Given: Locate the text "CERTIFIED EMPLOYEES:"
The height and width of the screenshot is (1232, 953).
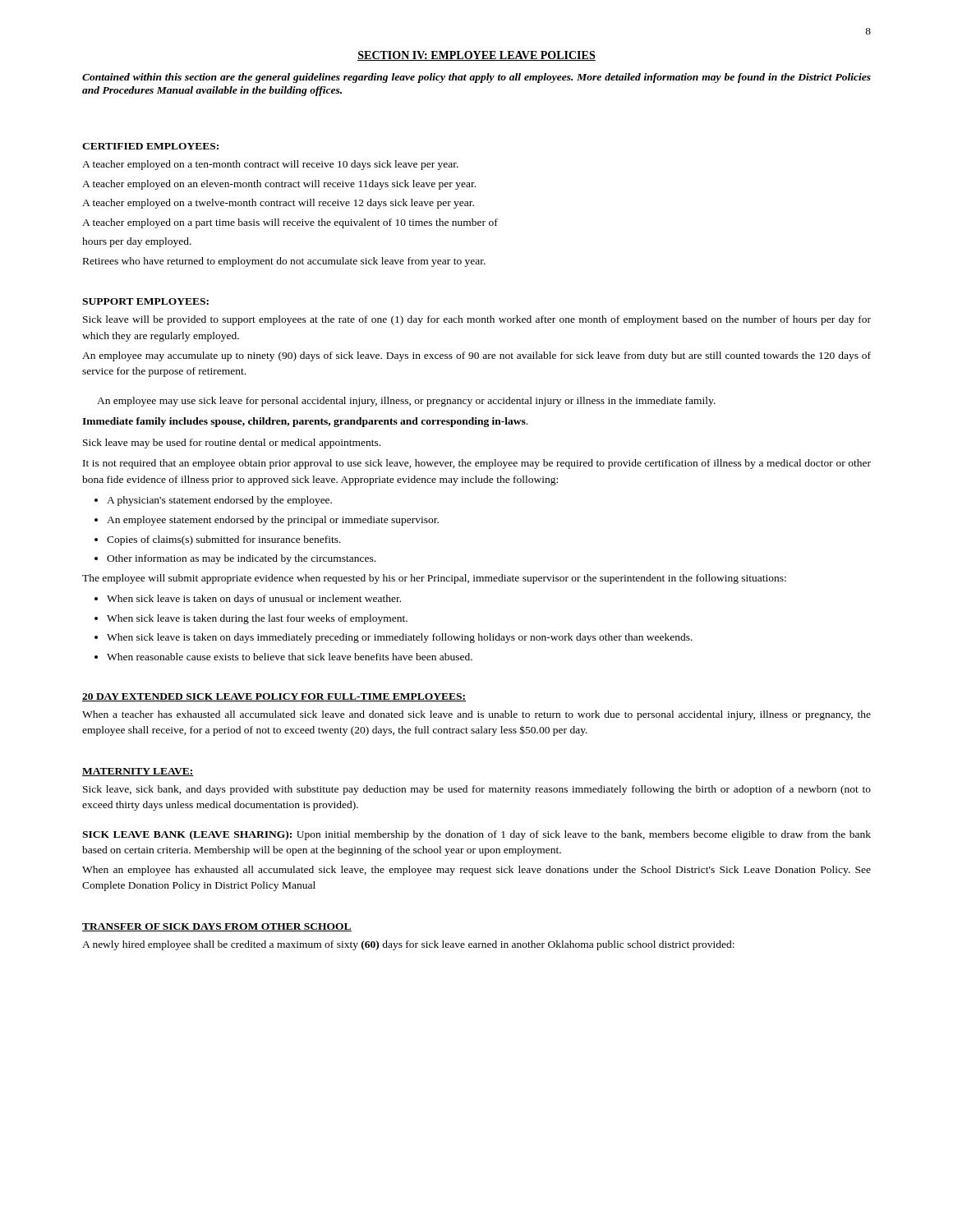Looking at the screenshot, I should click(x=151, y=146).
